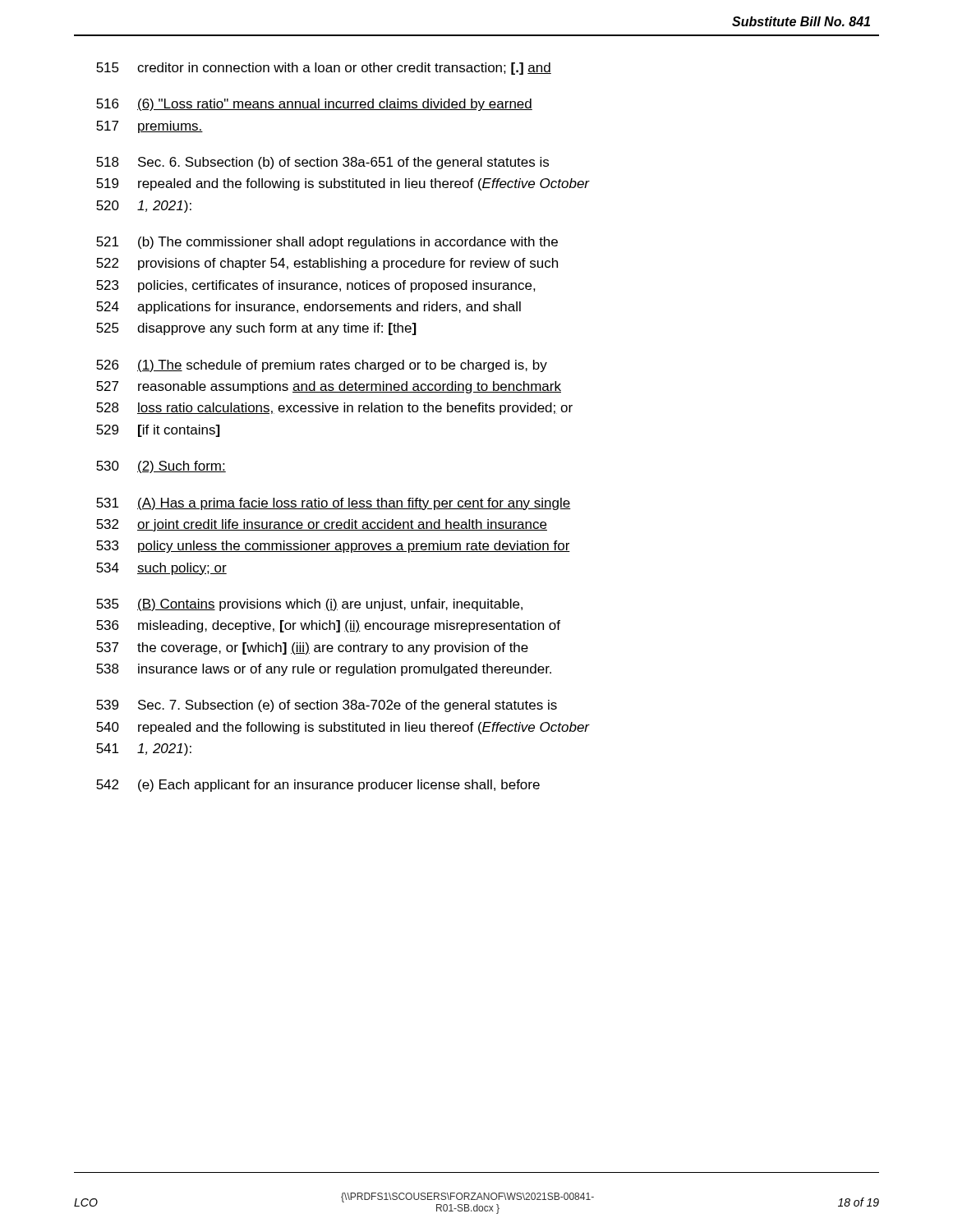Viewport: 953px width, 1232px height.
Task: Locate the text block that says "515 creditor in connection with a loan"
Action: (x=476, y=68)
